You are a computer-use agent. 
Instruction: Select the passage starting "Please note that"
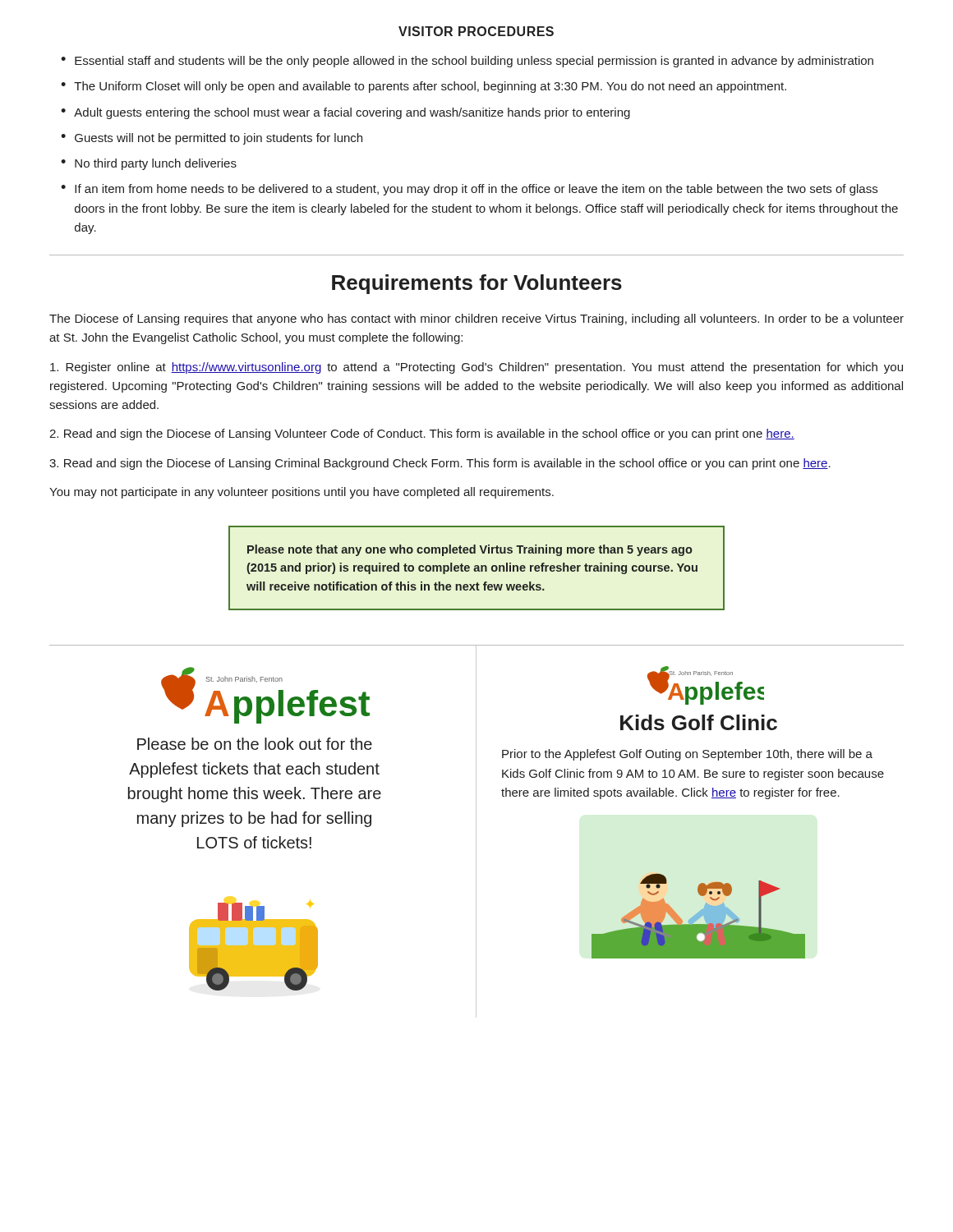(472, 568)
